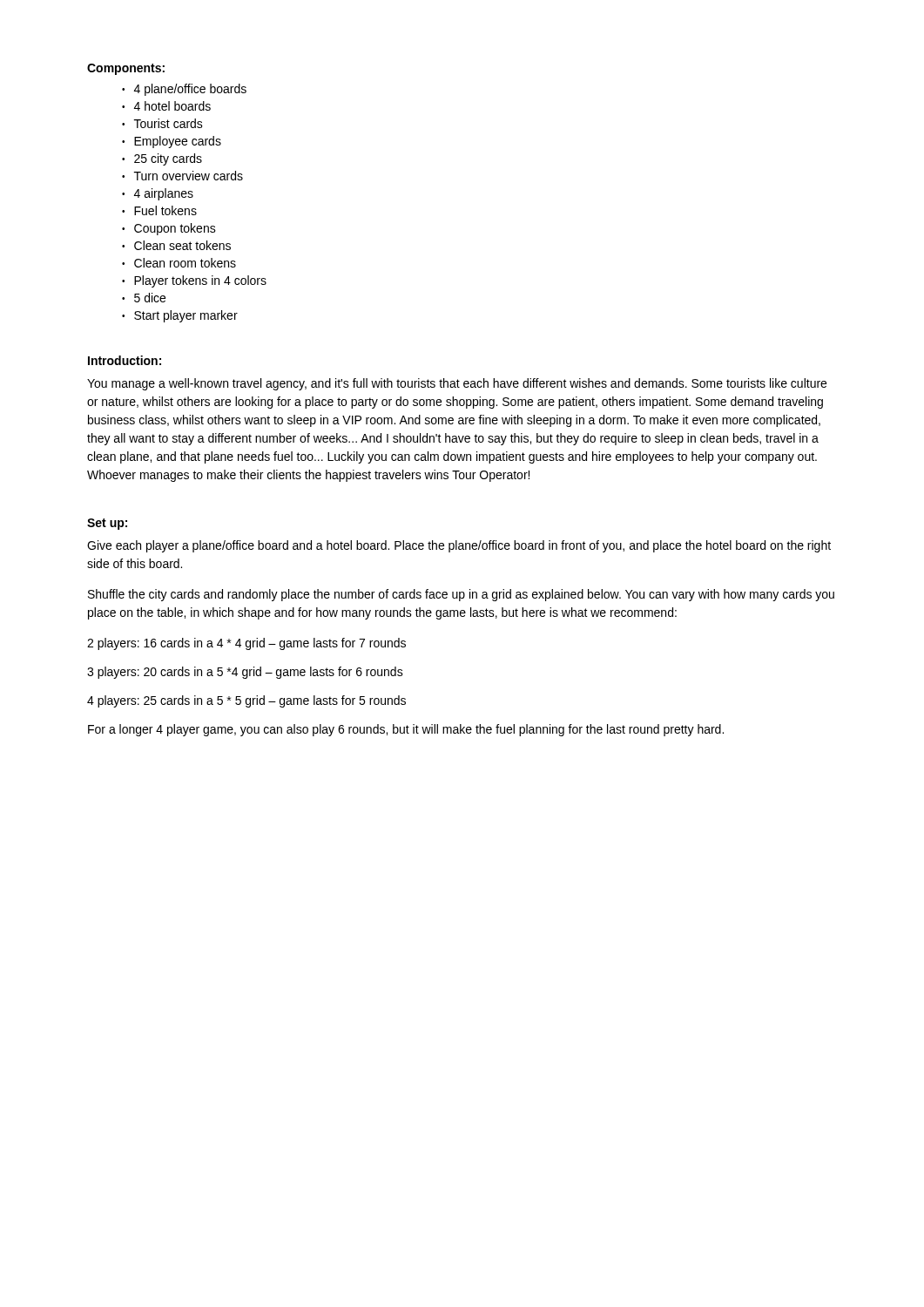924x1307 pixels.
Task: Select the section header with the text "Set up:"
Action: click(108, 523)
